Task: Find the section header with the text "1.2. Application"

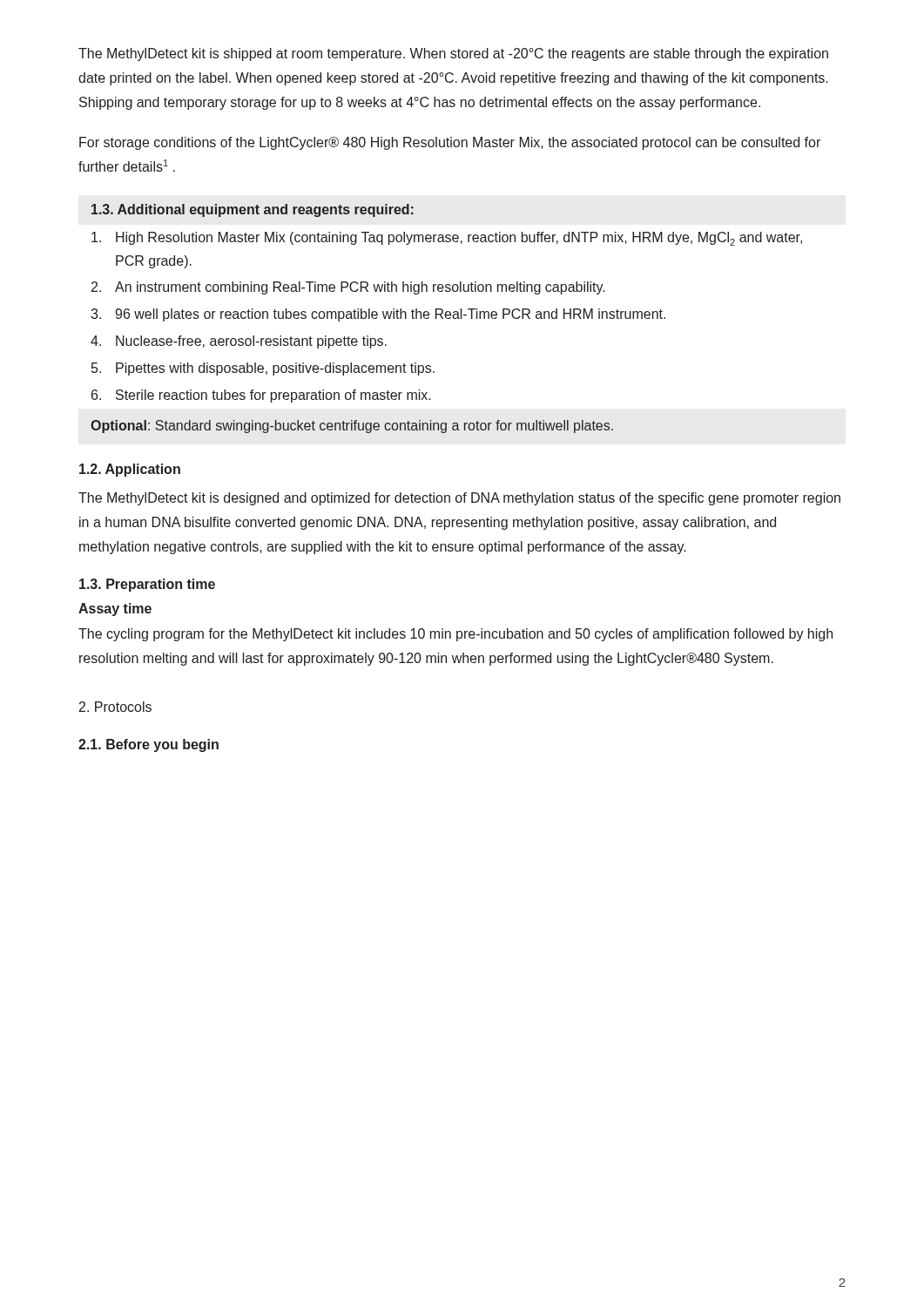Action: click(130, 469)
